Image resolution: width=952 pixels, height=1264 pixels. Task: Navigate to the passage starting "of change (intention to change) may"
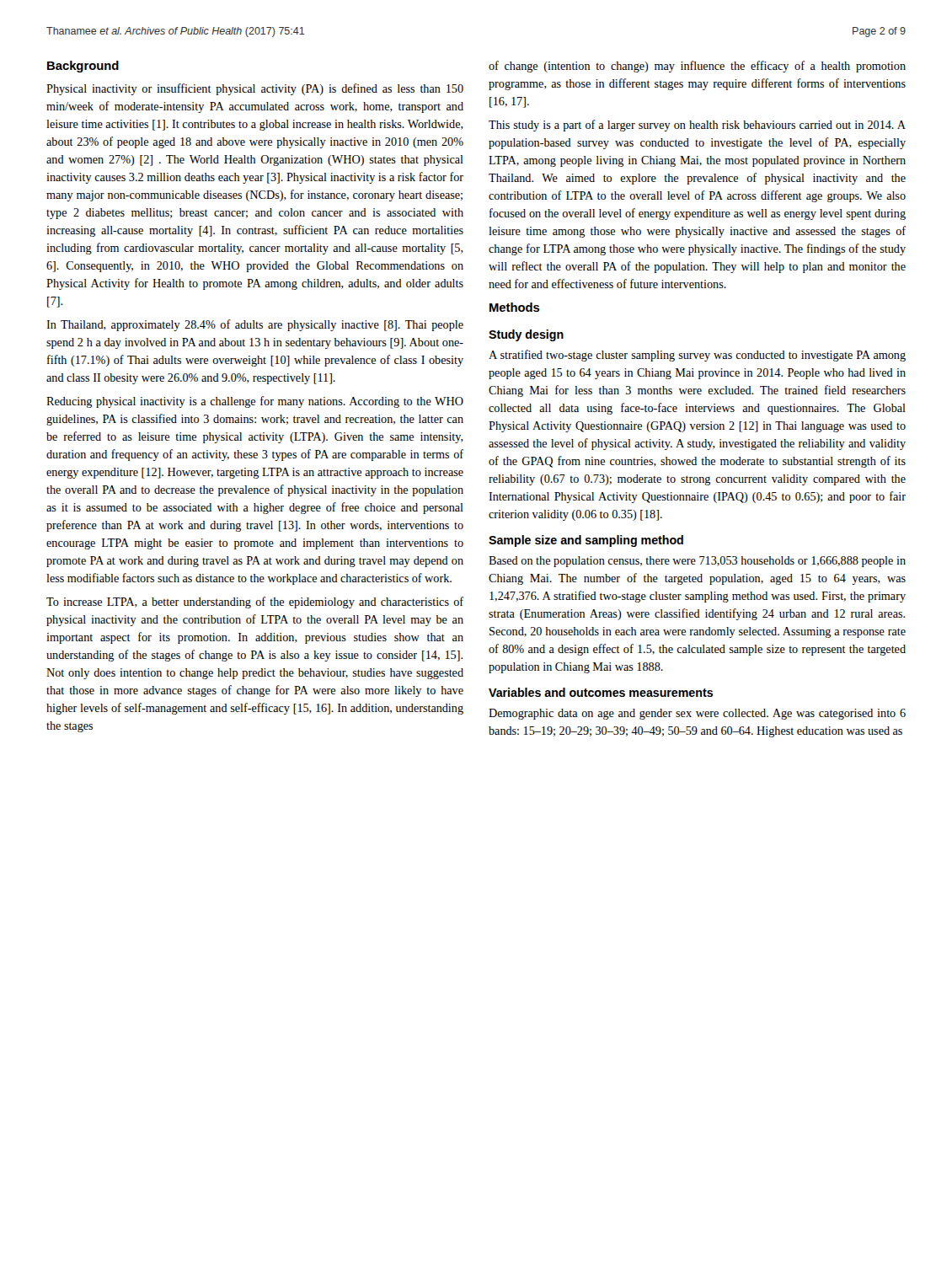pyautogui.click(x=697, y=84)
